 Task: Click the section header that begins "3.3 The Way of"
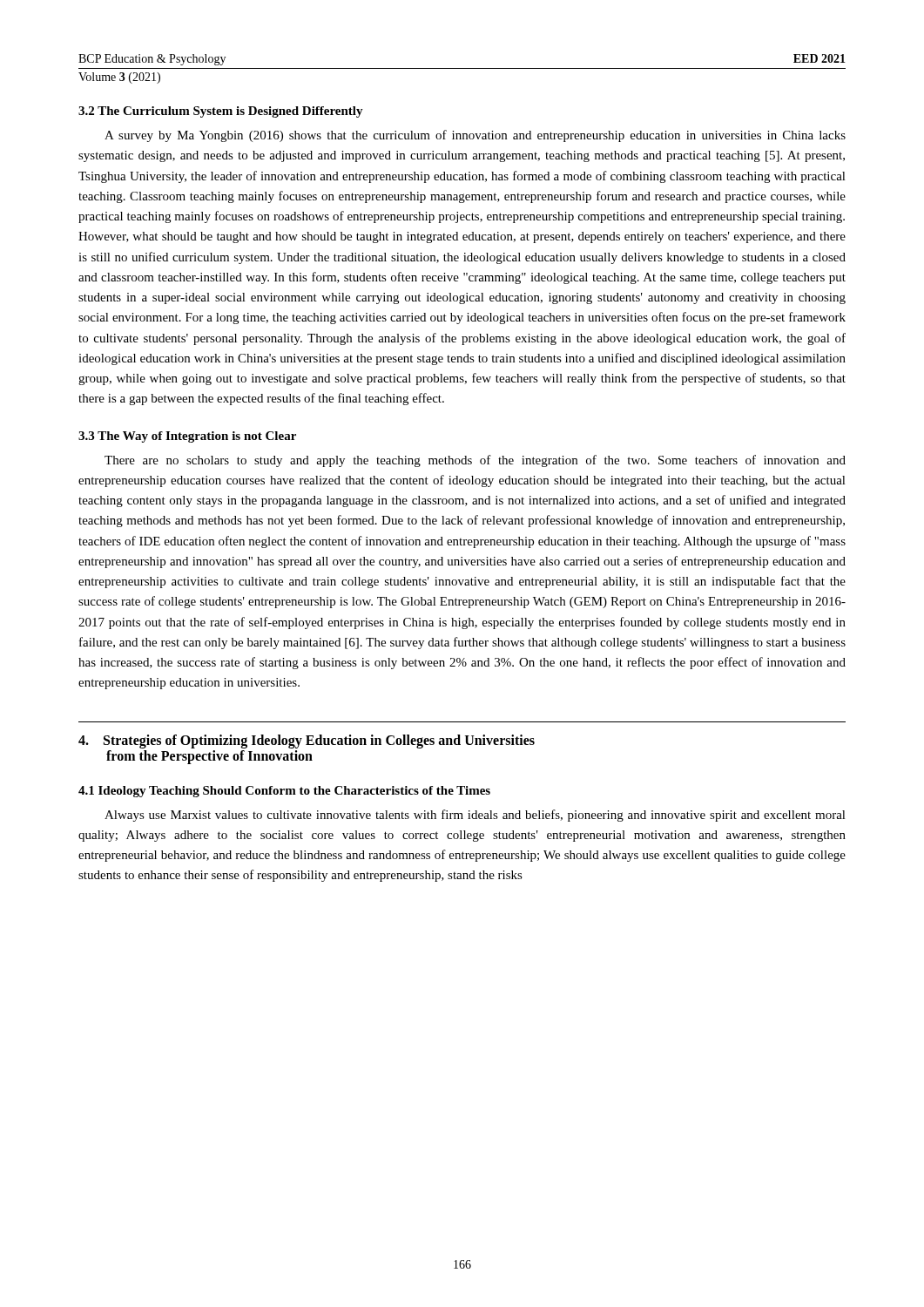187,435
